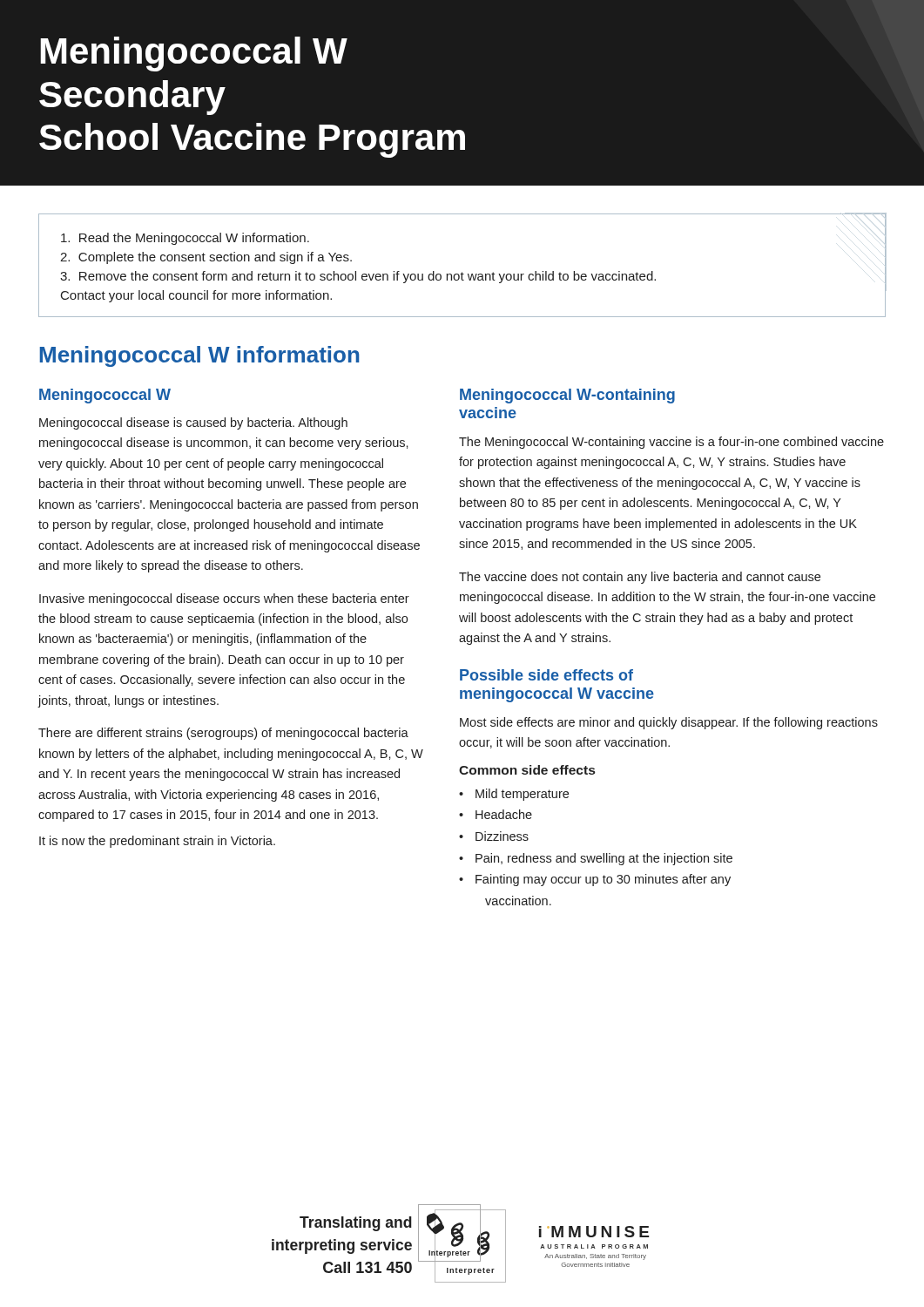
Task: Select the element starting "Contact your local council for"
Action: click(197, 295)
